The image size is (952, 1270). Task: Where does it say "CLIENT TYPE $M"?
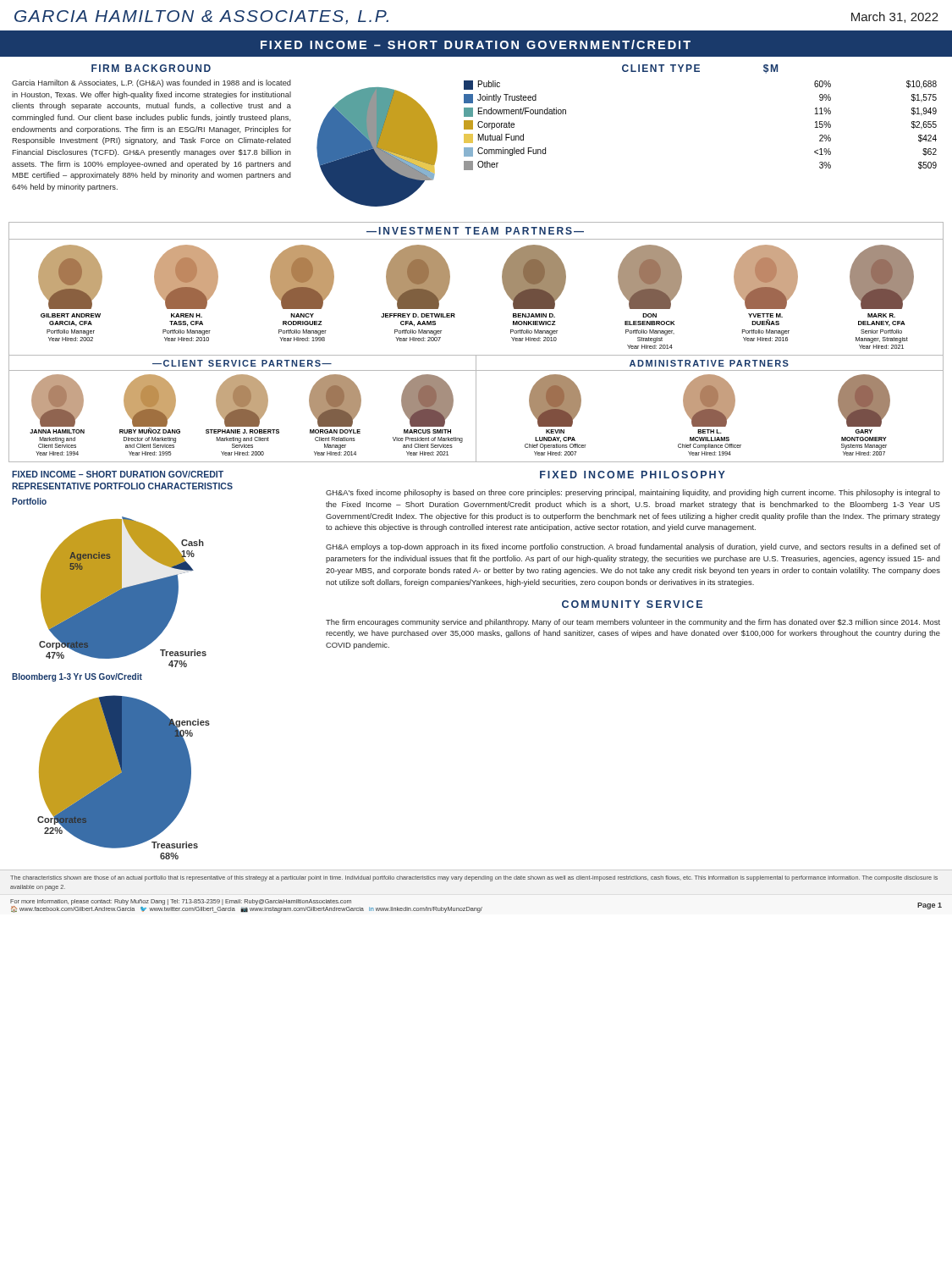pos(701,69)
